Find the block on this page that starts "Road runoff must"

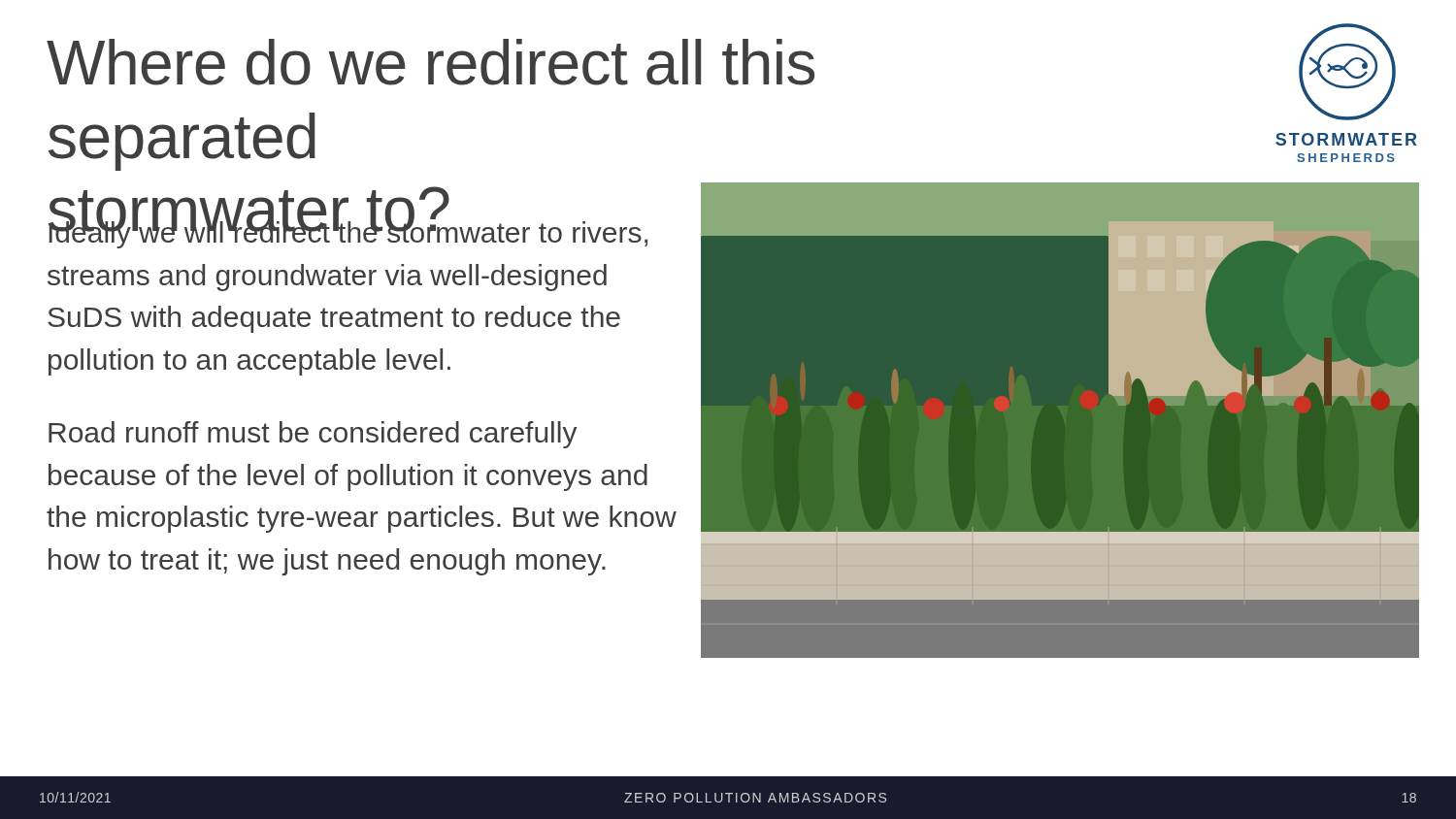coord(361,496)
